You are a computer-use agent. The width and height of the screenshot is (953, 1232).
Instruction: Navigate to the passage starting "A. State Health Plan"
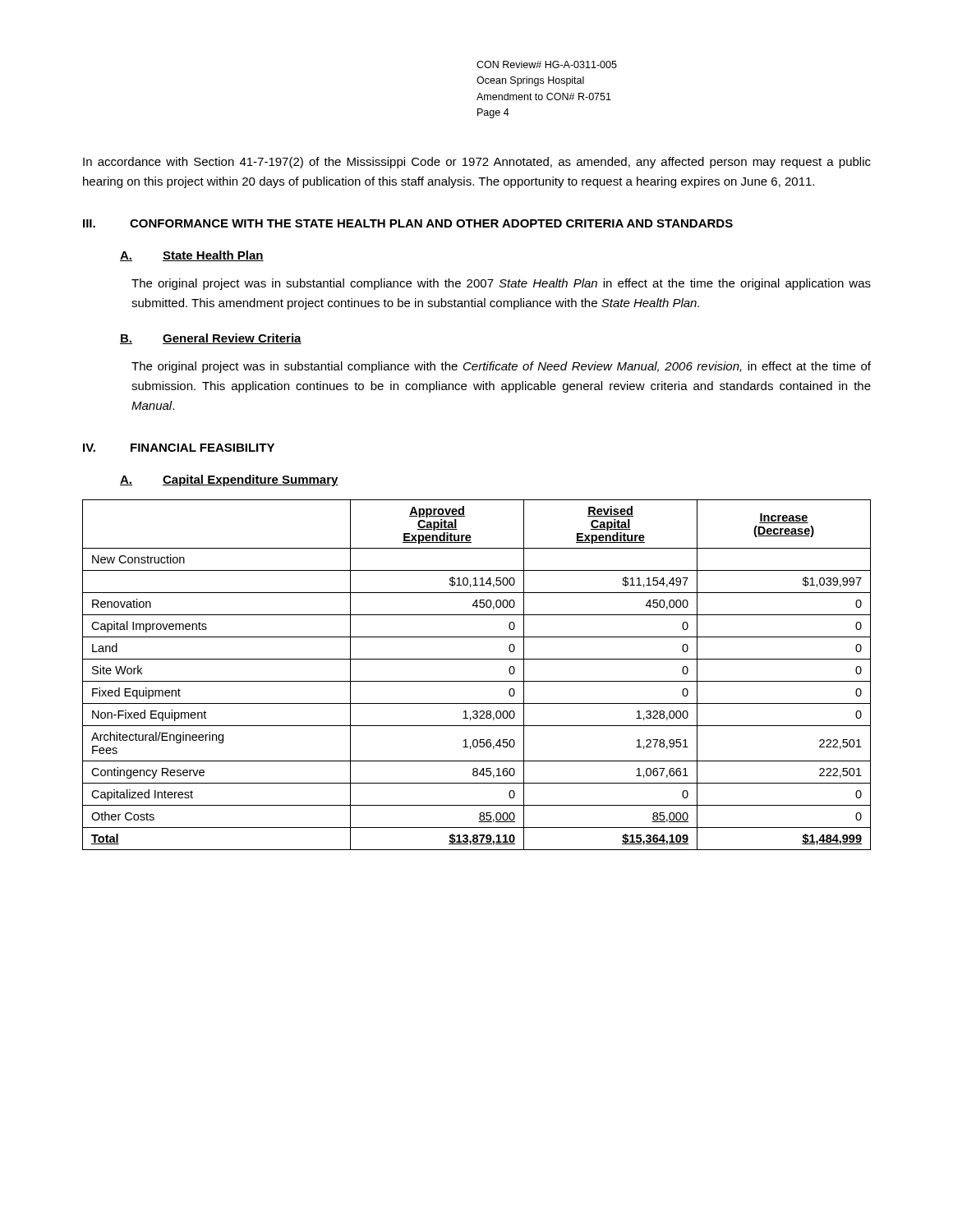point(192,255)
